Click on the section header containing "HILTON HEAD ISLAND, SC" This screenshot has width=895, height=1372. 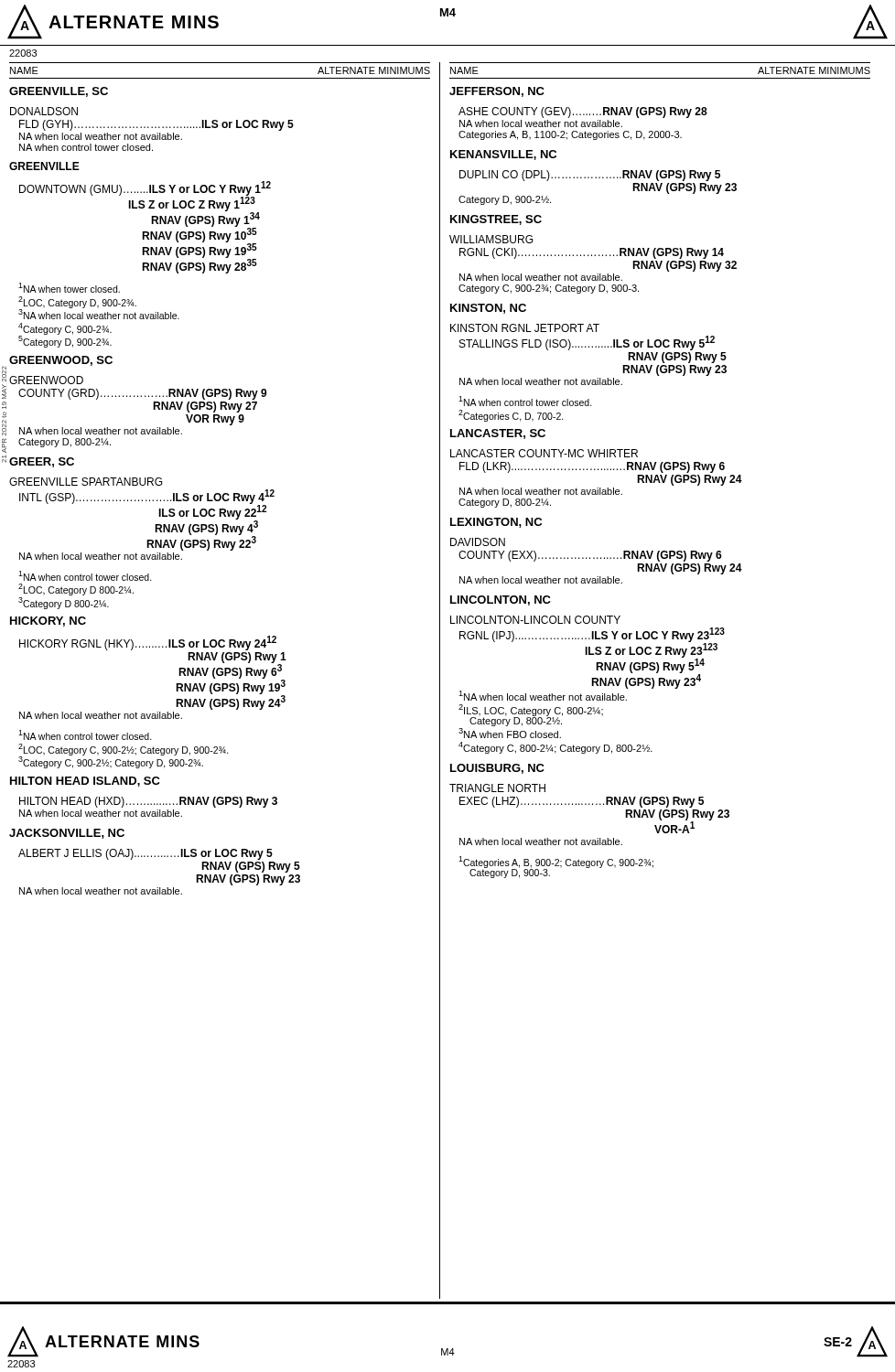pyautogui.click(x=85, y=780)
